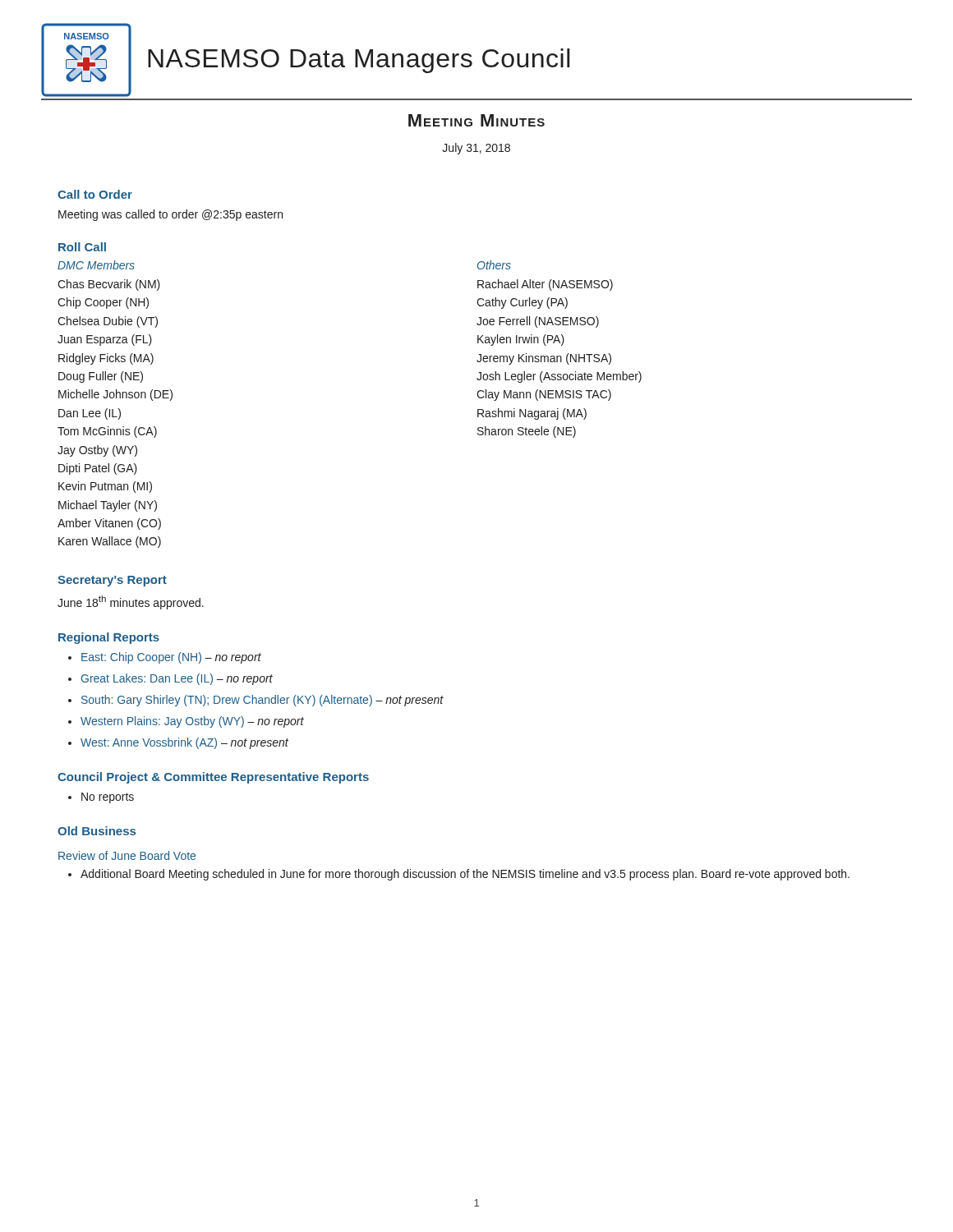Point to the block beginning "South: Gary Shirley (TN); Drew"
Viewport: 953px width, 1232px height.
click(262, 699)
